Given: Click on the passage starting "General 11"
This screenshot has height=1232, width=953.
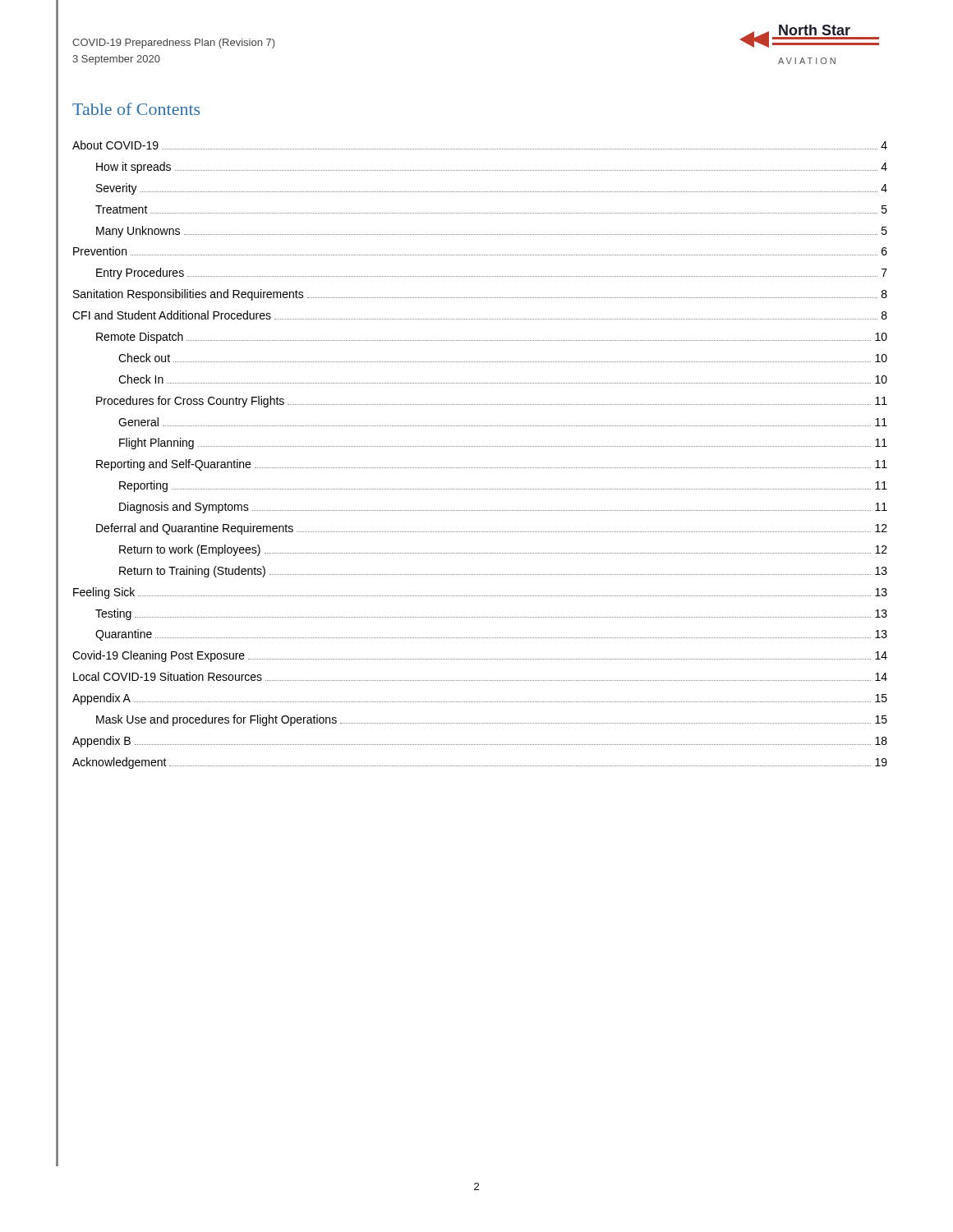Looking at the screenshot, I should point(503,423).
